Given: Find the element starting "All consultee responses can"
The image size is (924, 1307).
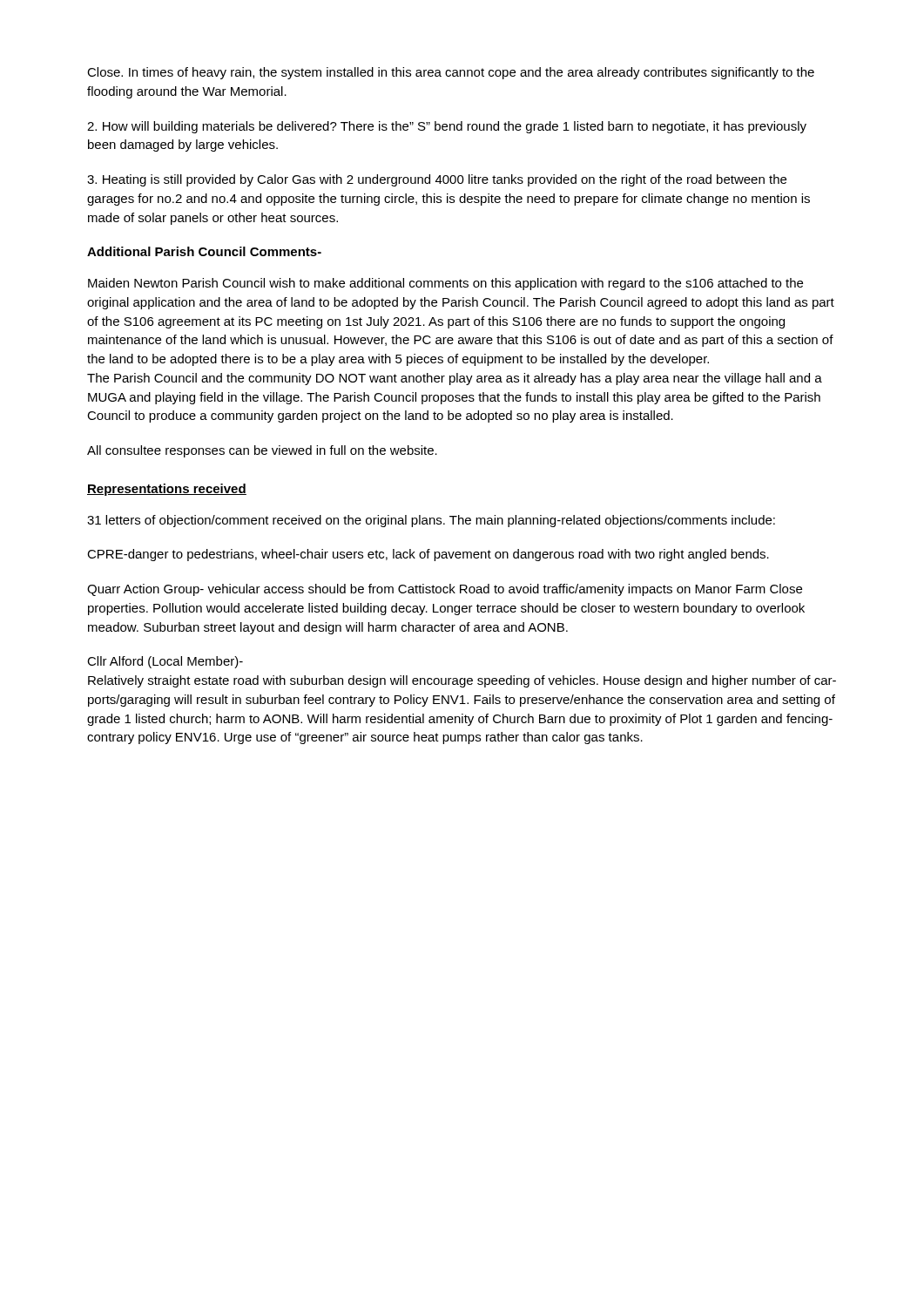Looking at the screenshot, I should tap(262, 450).
